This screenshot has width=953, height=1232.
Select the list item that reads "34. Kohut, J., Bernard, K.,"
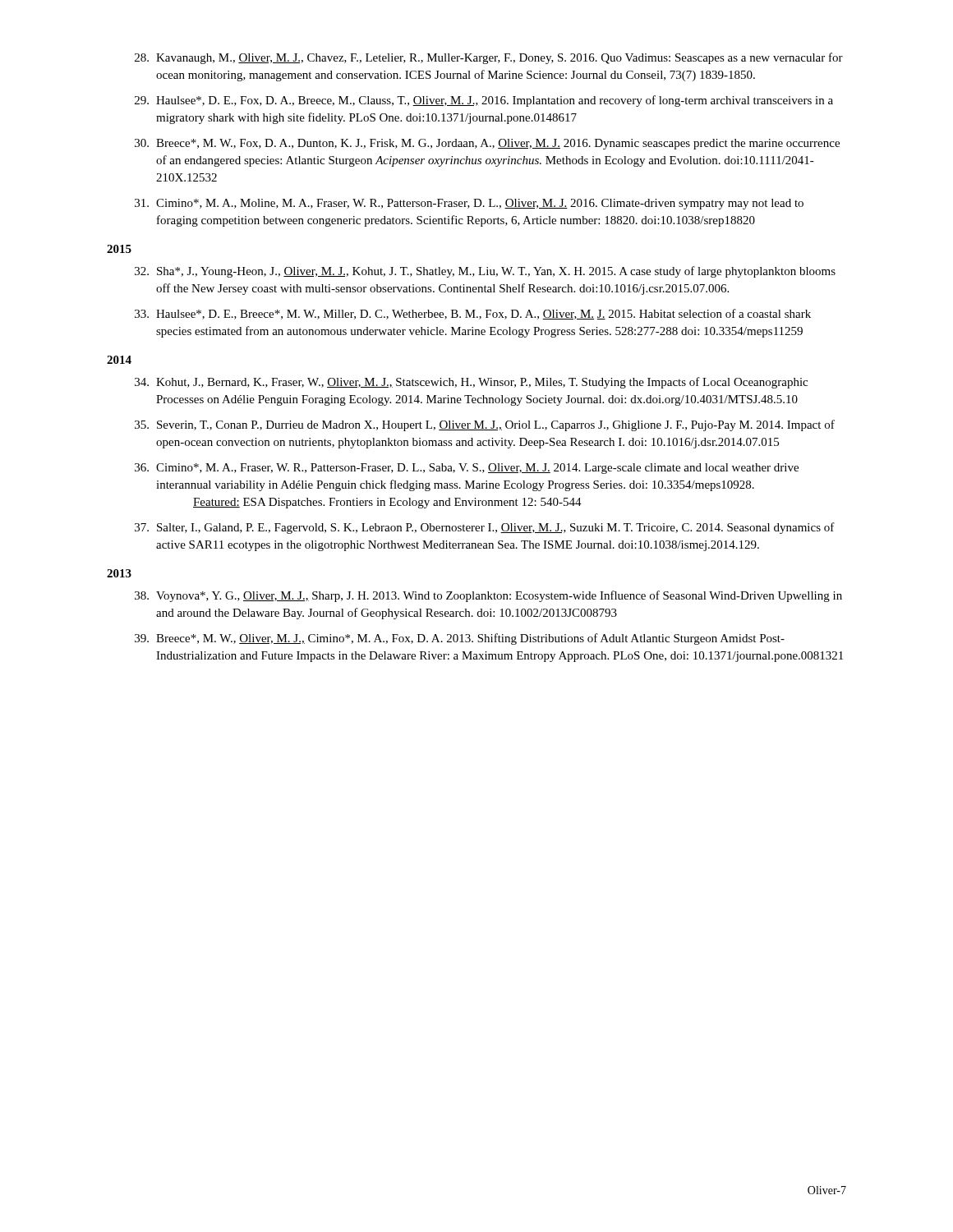click(476, 391)
